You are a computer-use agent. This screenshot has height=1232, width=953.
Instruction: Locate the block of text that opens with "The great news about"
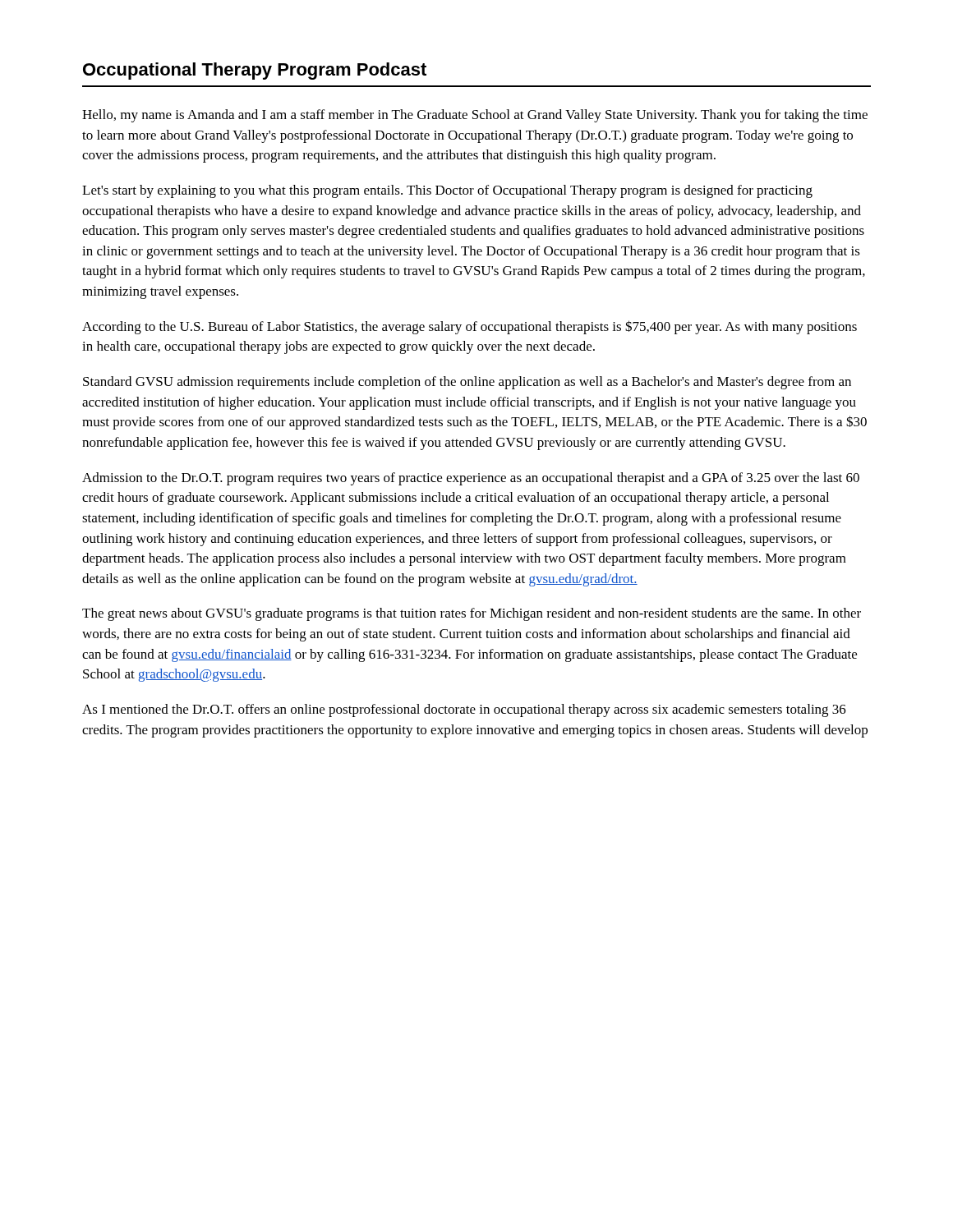pyautogui.click(x=472, y=644)
